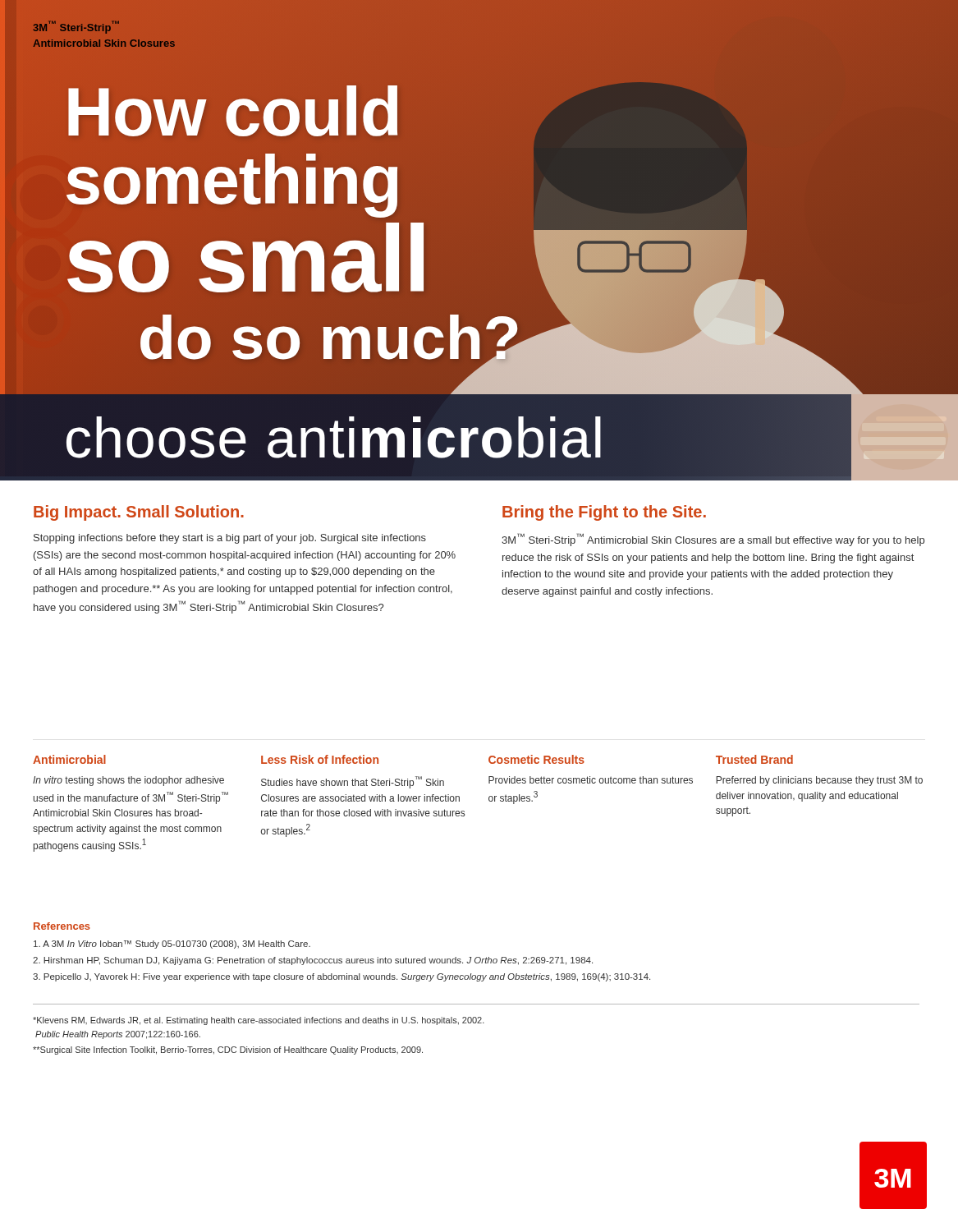Select the section header with the text "Big Impact. Small Solution."
Image resolution: width=958 pixels, height=1232 pixels.
[x=139, y=512]
